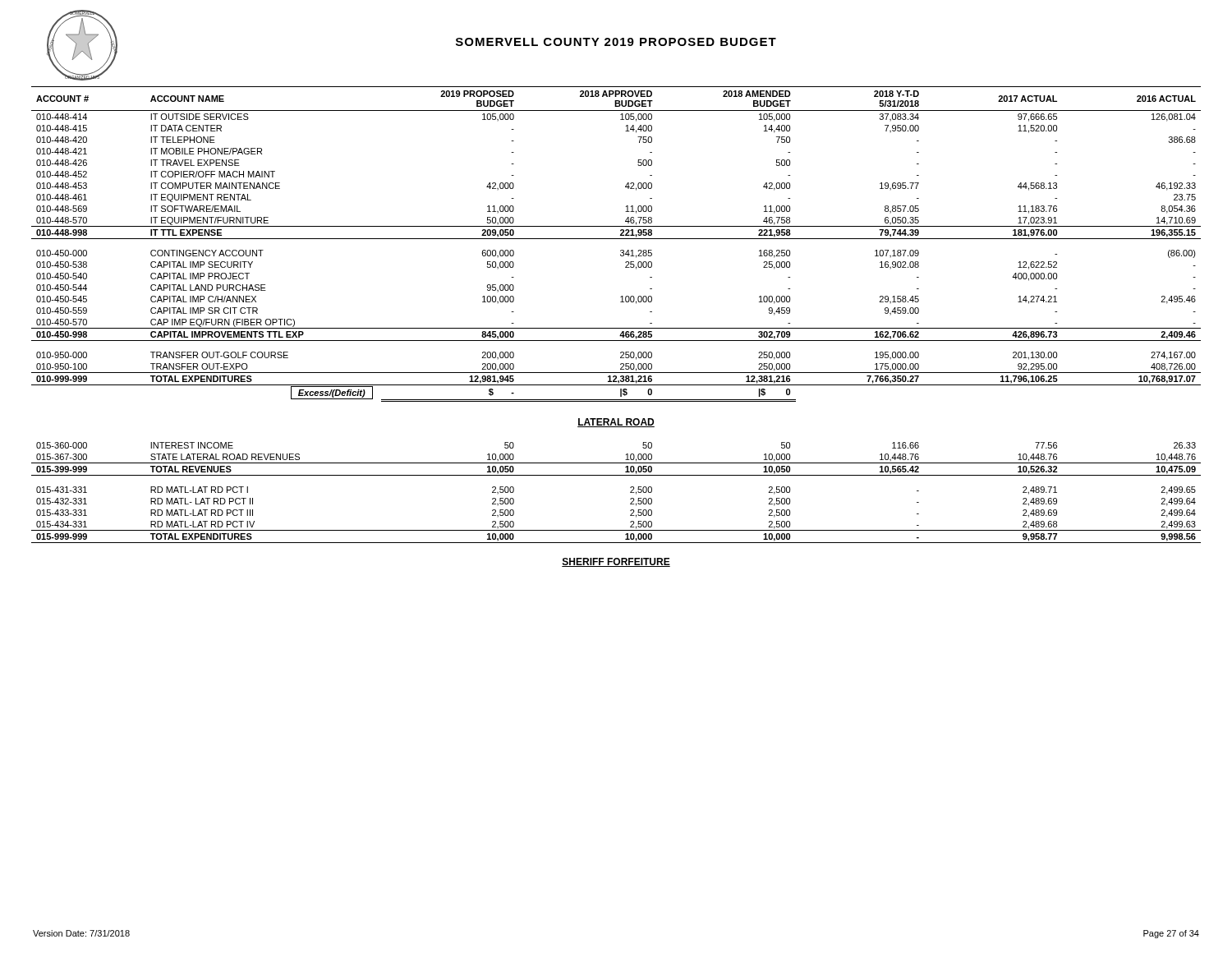Screen dimensions: 953x1232
Task: Find the logo
Action: pyautogui.click(x=82, y=45)
